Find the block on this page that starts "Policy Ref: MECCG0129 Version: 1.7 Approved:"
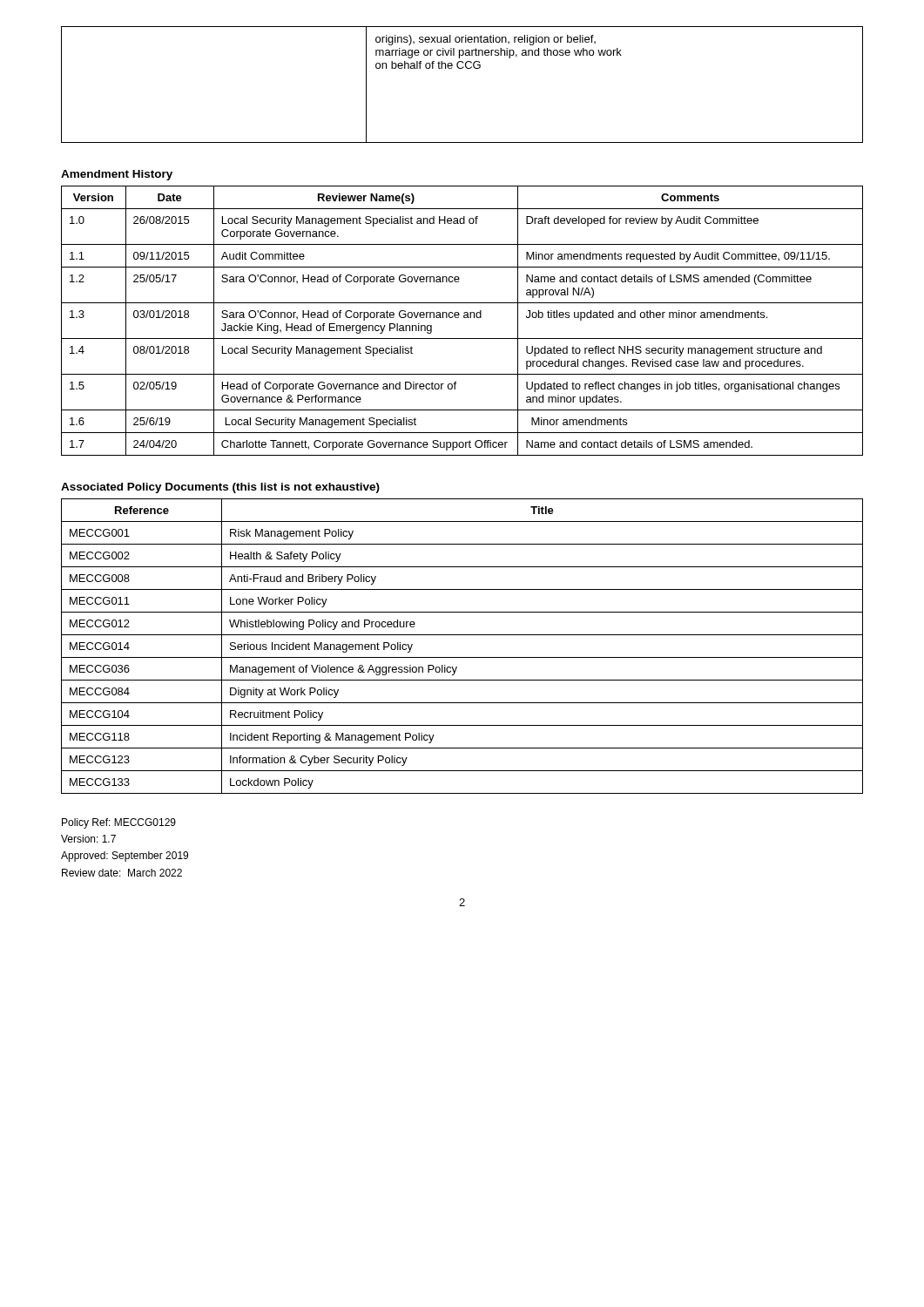 click(x=125, y=848)
